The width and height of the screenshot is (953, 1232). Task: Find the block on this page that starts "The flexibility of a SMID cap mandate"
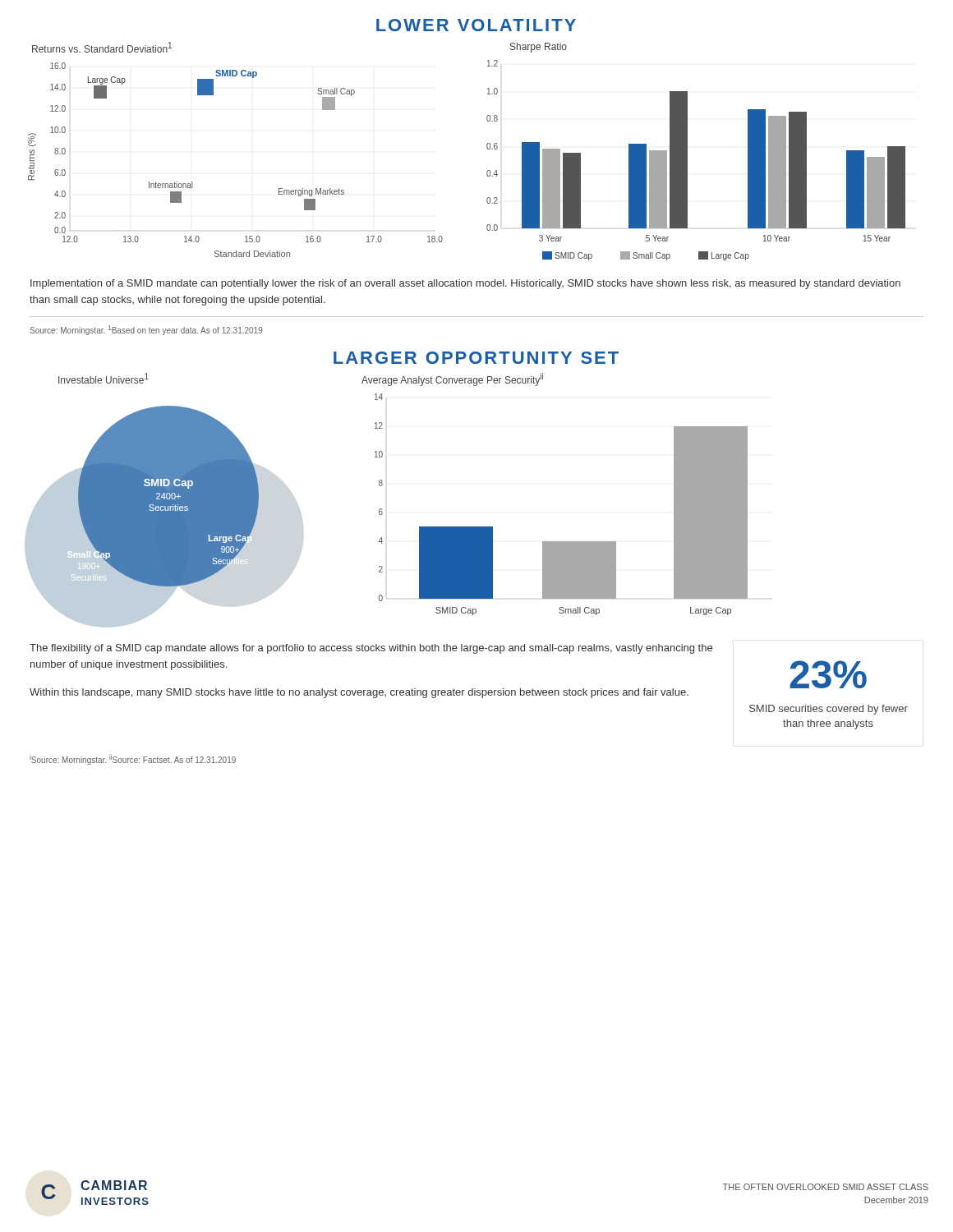[371, 656]
